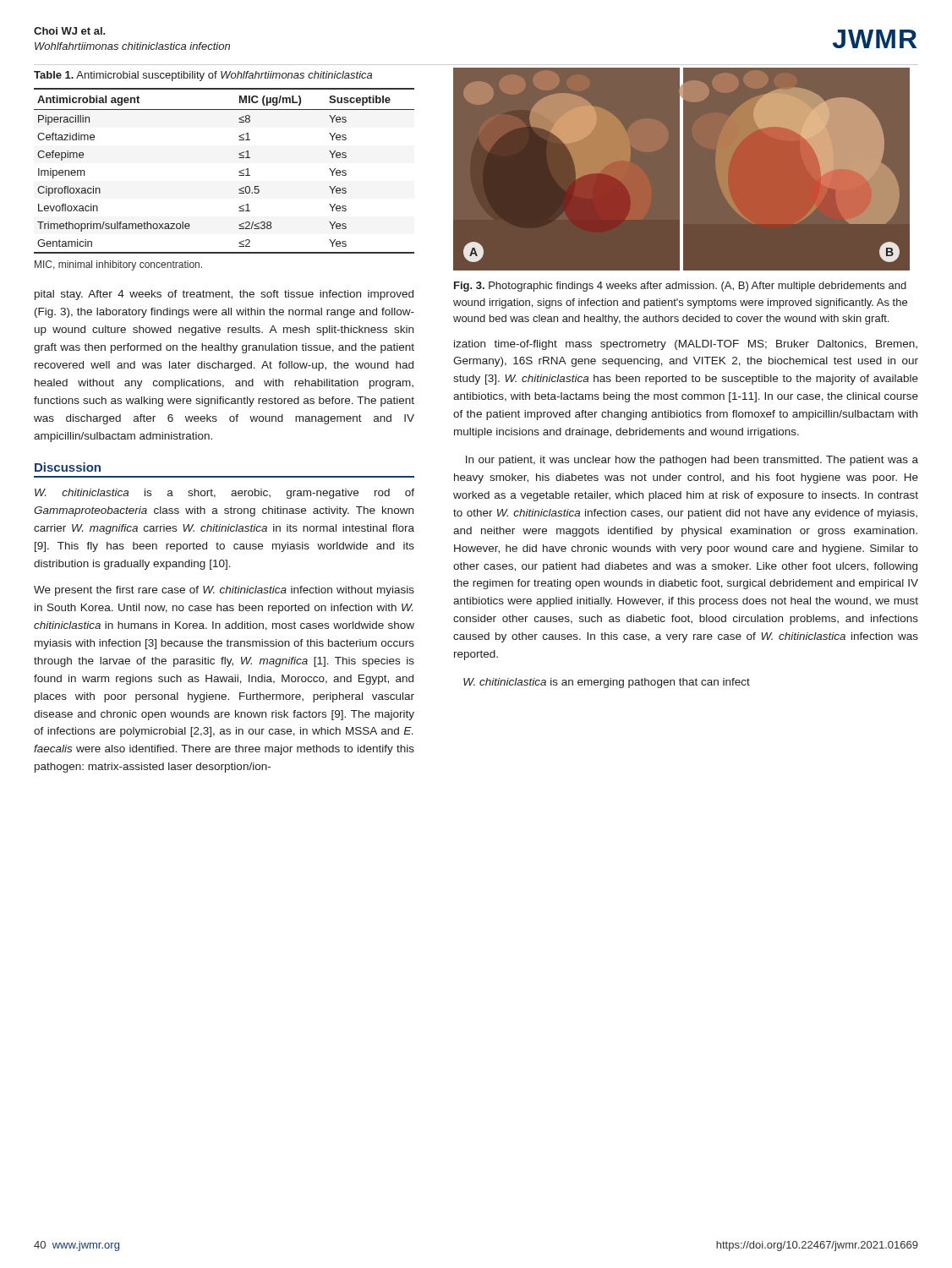
Task: Select a table
Action: pos(224,171)
